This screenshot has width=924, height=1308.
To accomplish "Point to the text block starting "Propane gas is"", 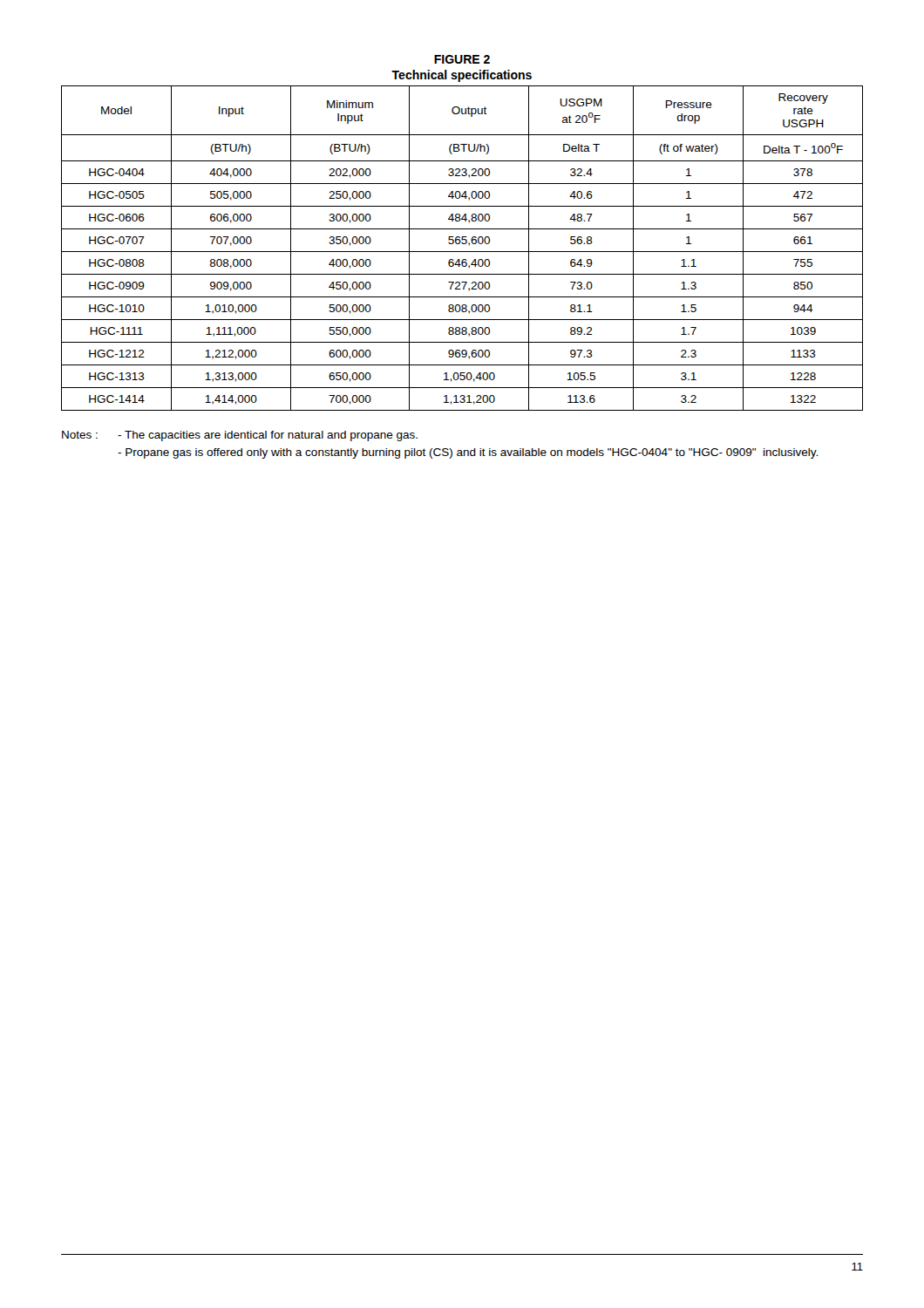I will point(468,452).
